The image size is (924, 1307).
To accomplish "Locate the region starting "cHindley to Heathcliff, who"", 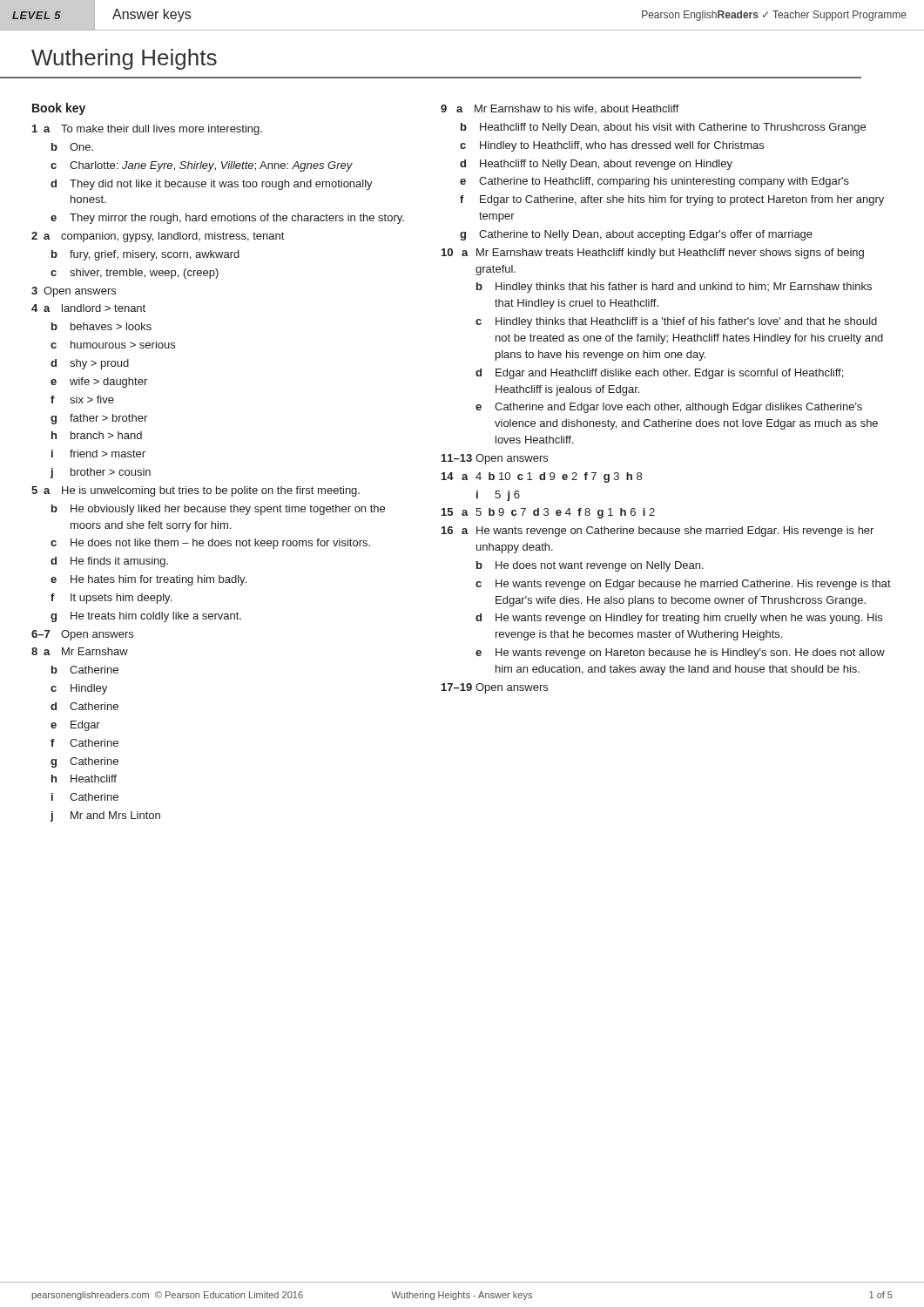I will tap(676, 146).
